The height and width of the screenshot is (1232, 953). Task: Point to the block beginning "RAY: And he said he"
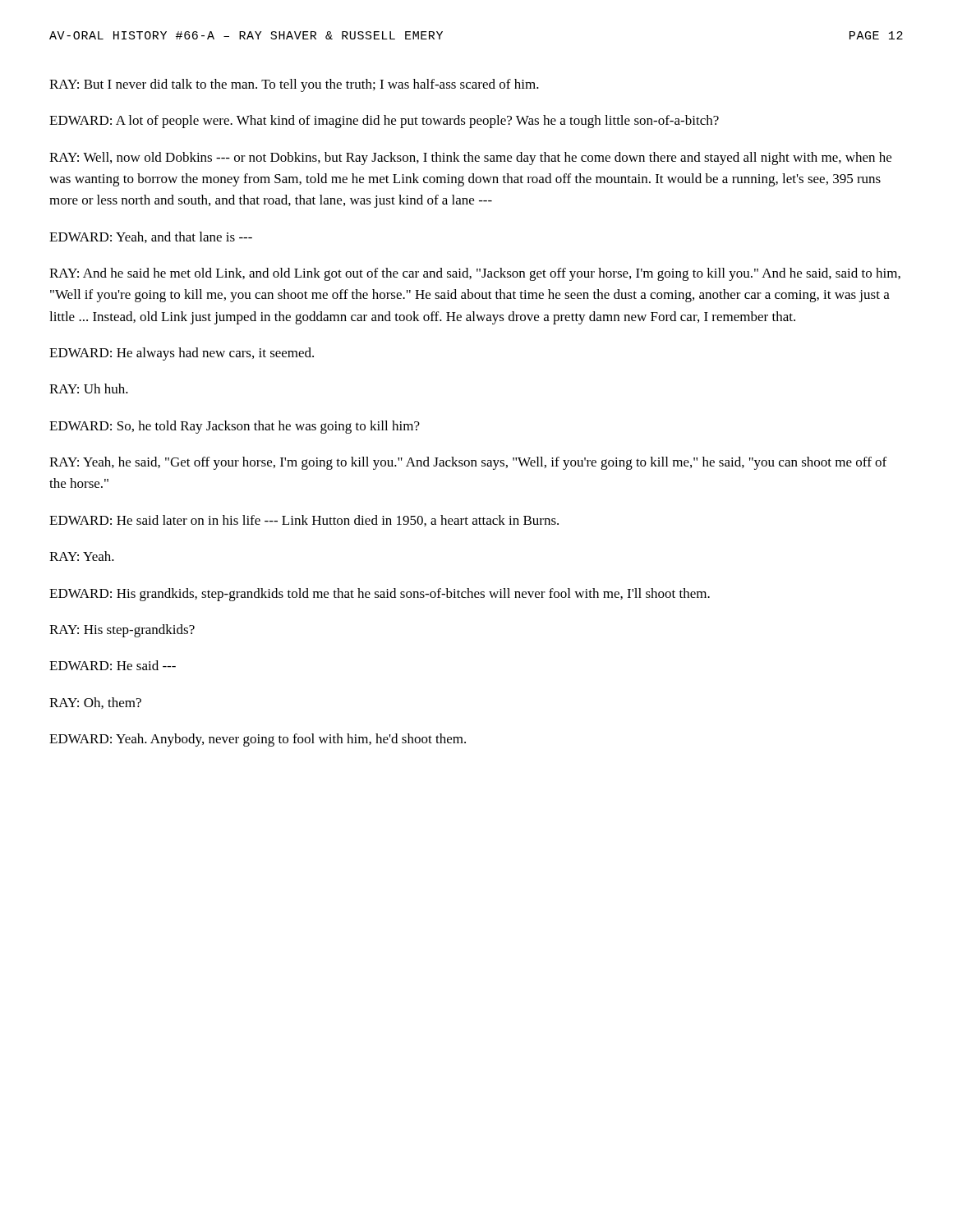pos(475,295)
